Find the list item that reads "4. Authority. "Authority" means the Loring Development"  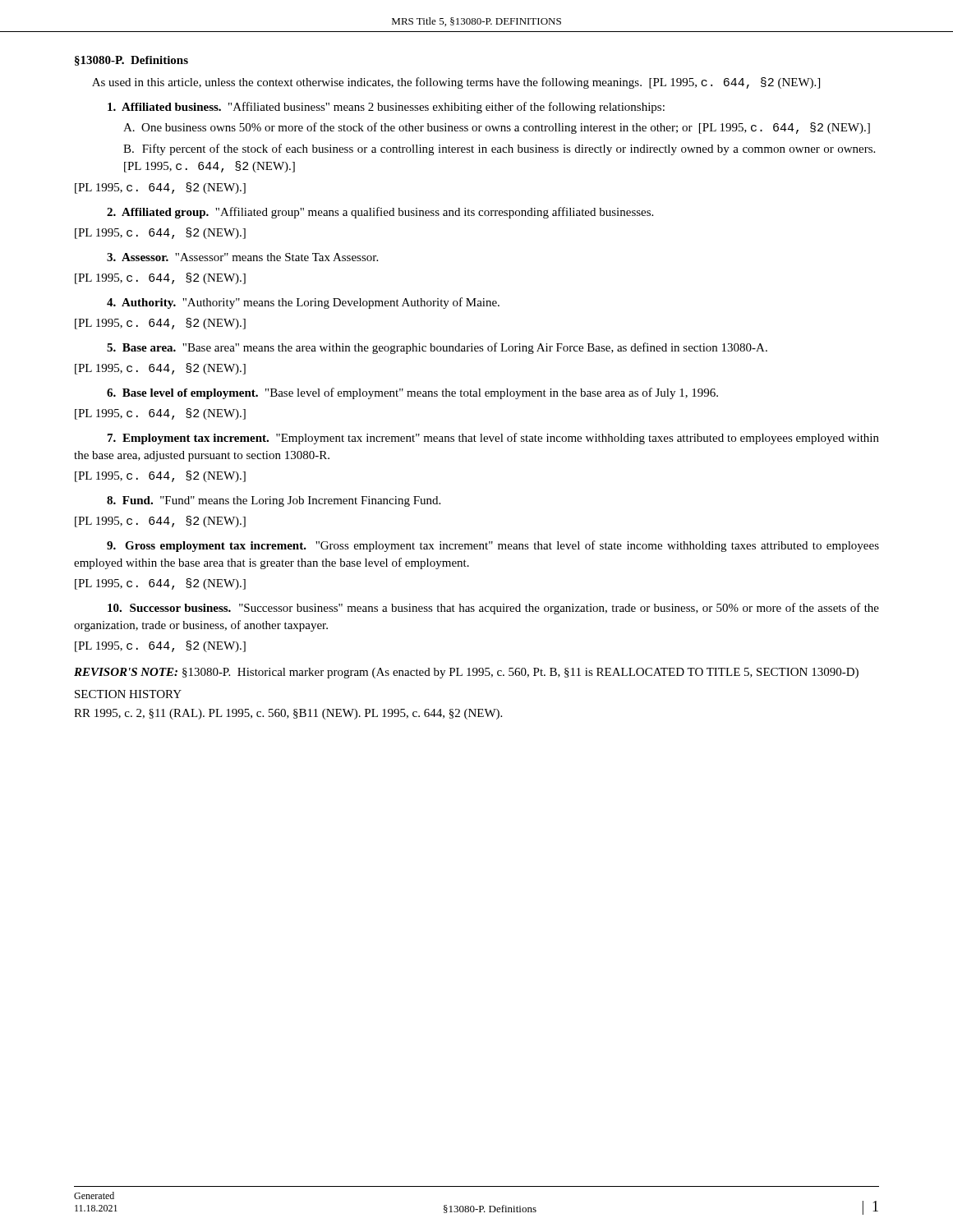point(304,302)
